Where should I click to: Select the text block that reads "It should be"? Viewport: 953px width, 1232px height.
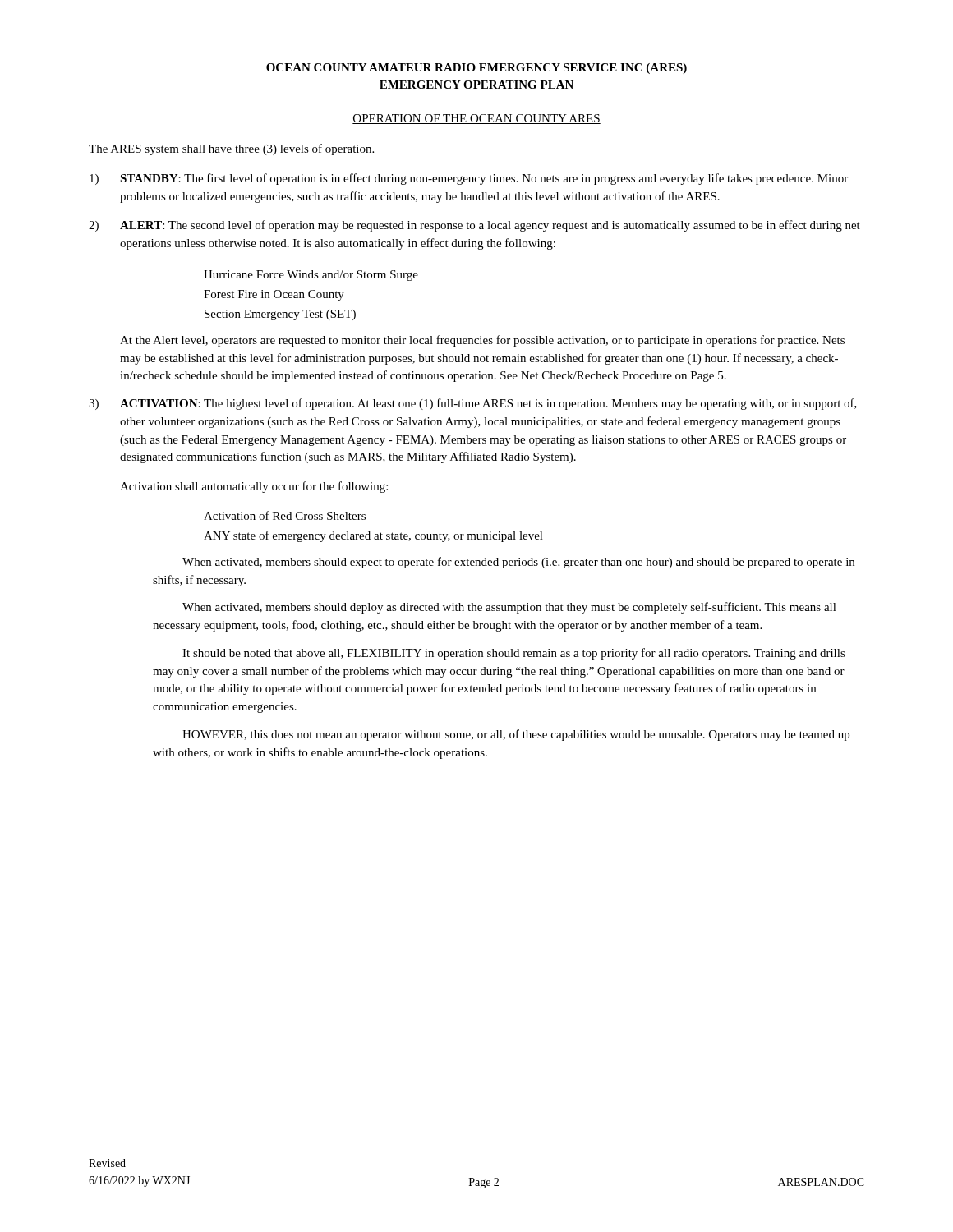pos(499,680)
